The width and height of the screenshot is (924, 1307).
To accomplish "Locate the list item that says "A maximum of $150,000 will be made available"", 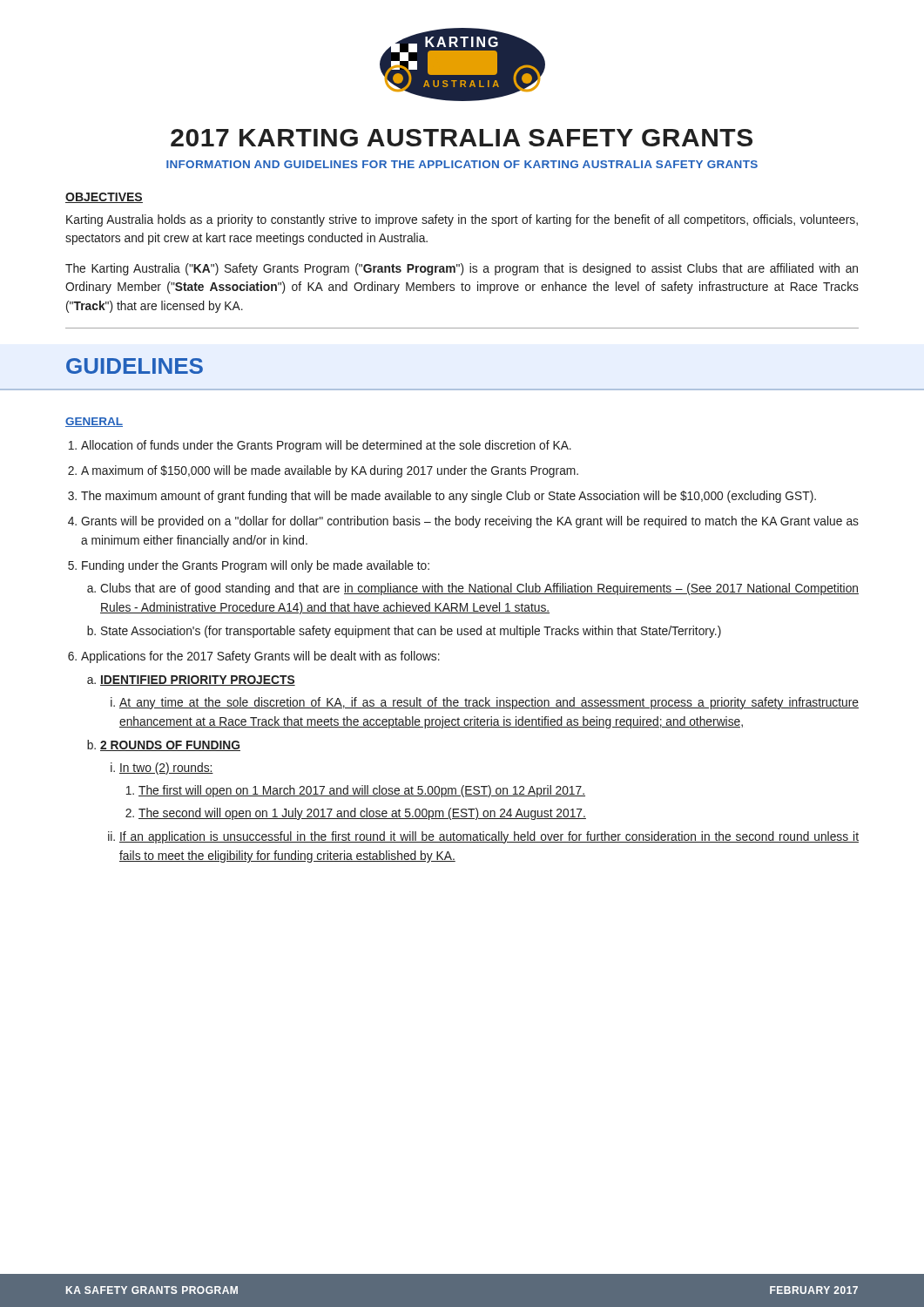I will coord(330,471).
